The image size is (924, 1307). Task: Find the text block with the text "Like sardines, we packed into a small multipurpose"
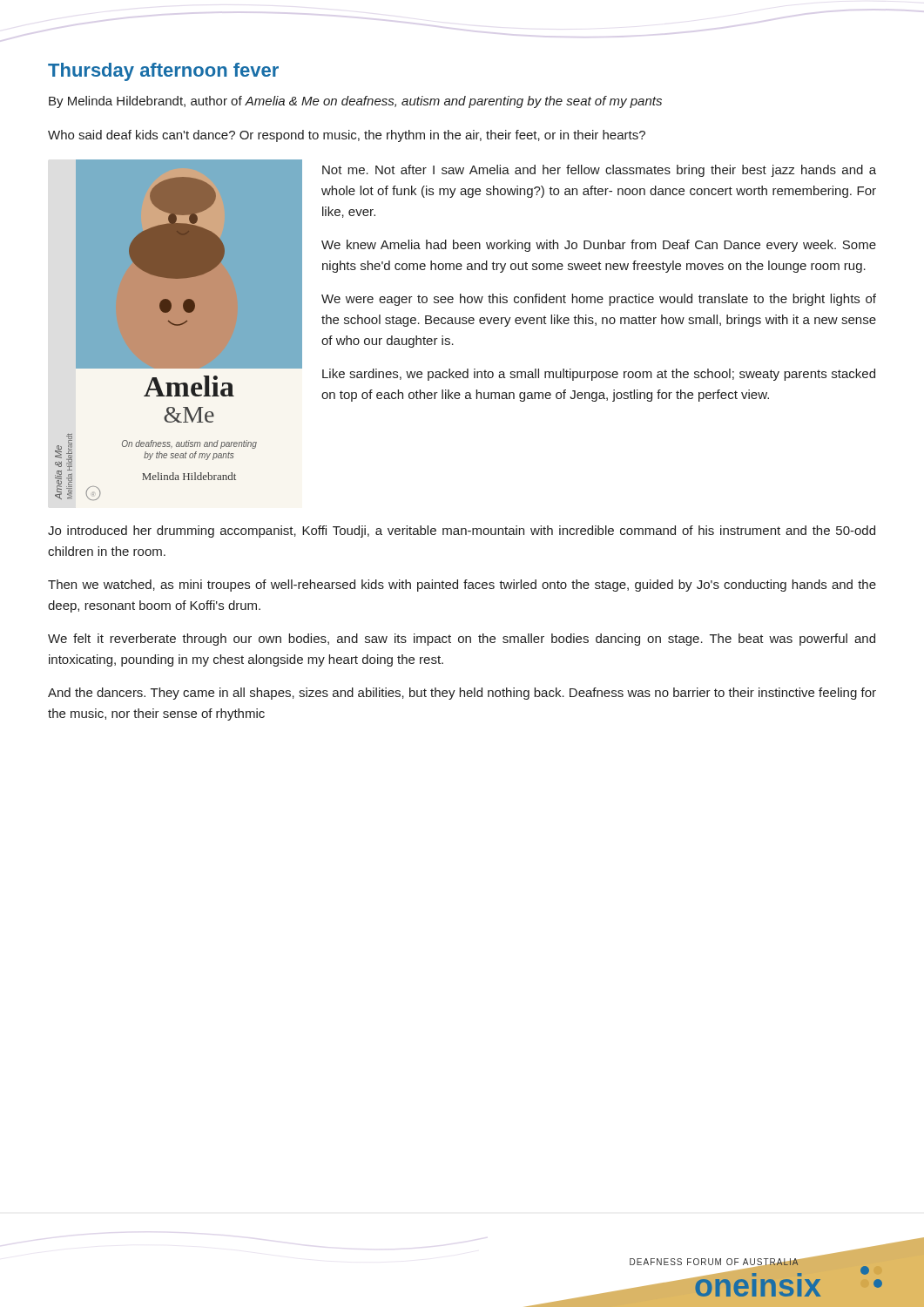coord(599,384)
